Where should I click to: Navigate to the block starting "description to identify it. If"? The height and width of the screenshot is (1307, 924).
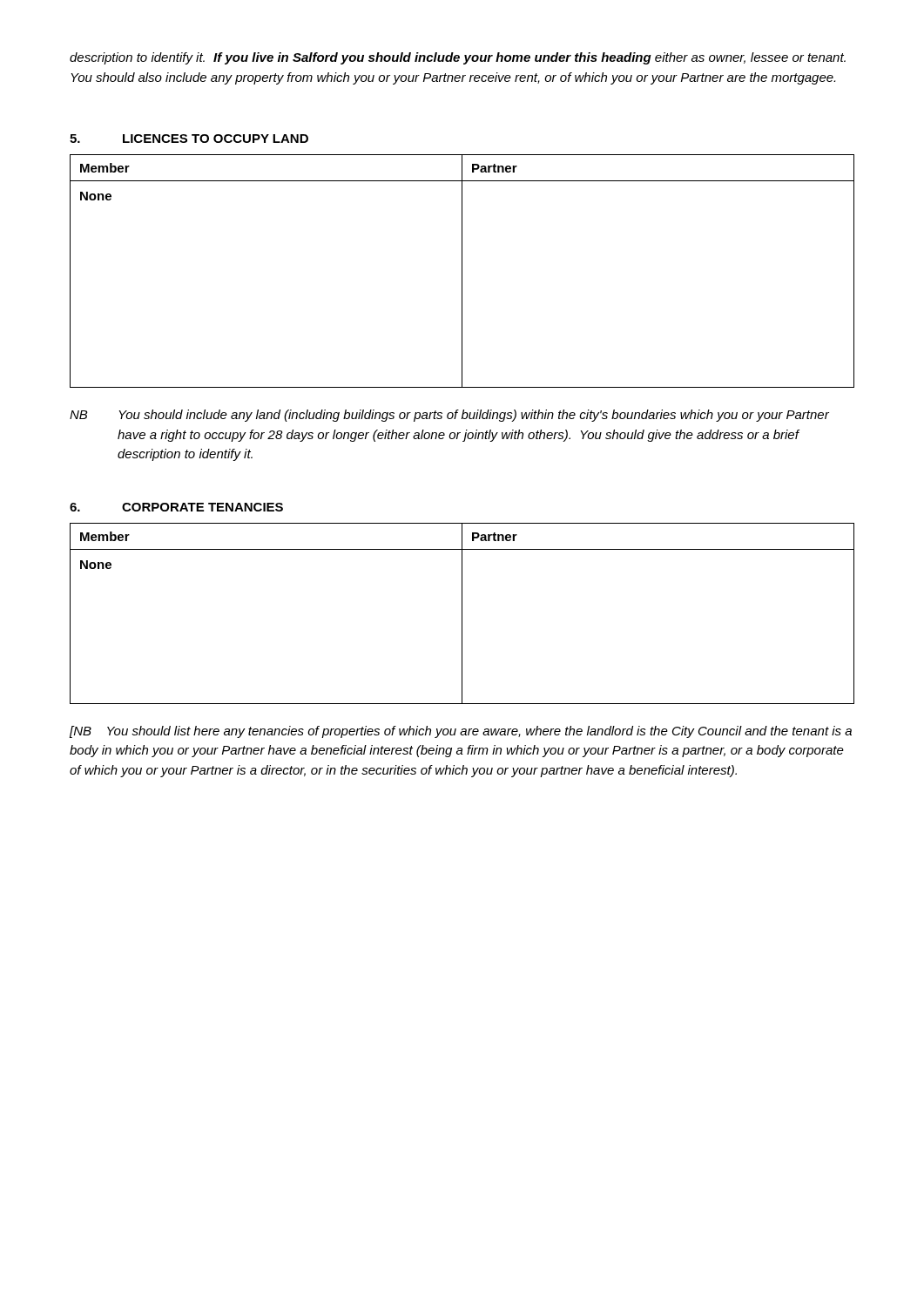point(460,67)
